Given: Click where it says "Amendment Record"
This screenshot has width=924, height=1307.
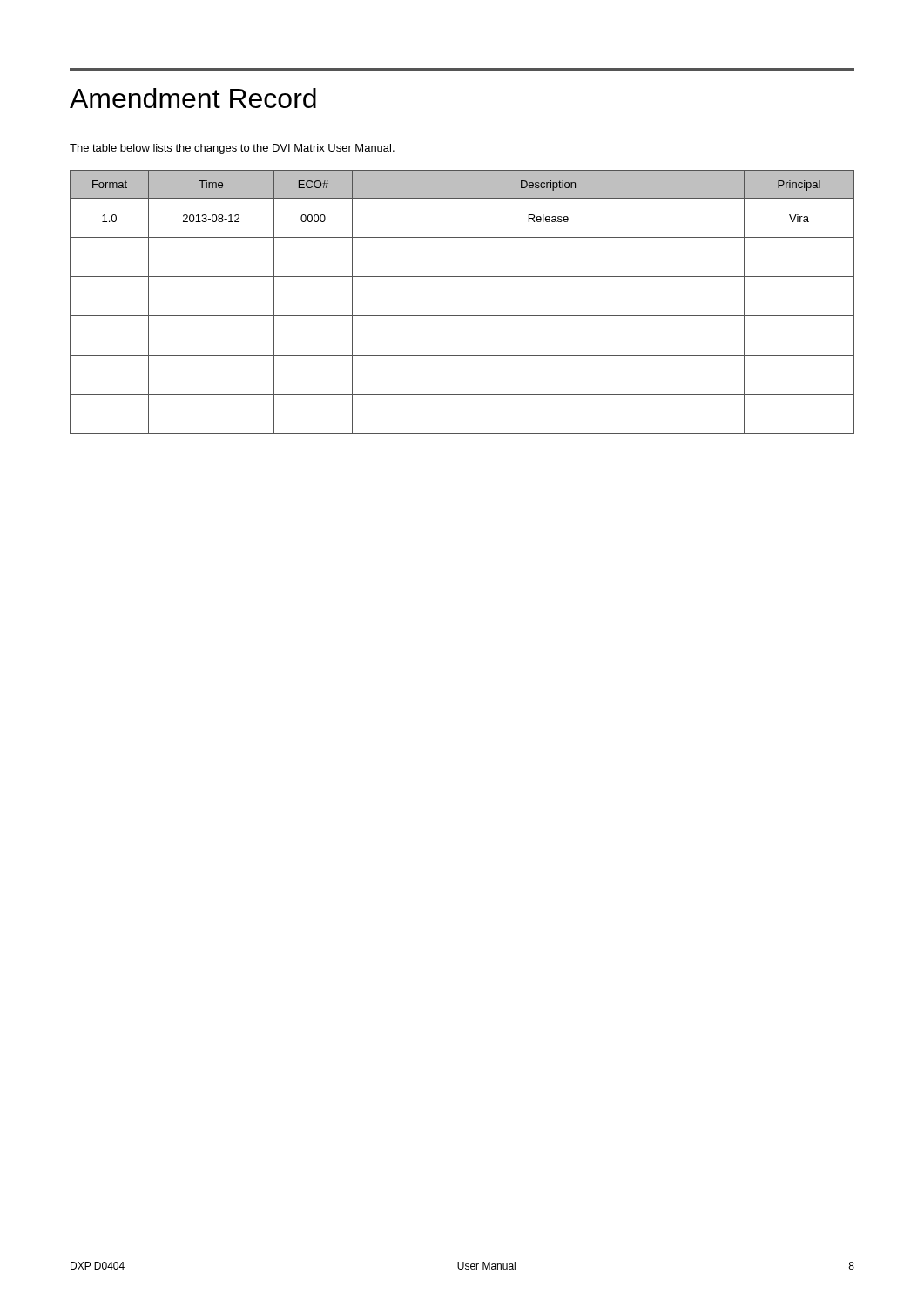Looking at the screenshot, I should click(x=194, y=99).
